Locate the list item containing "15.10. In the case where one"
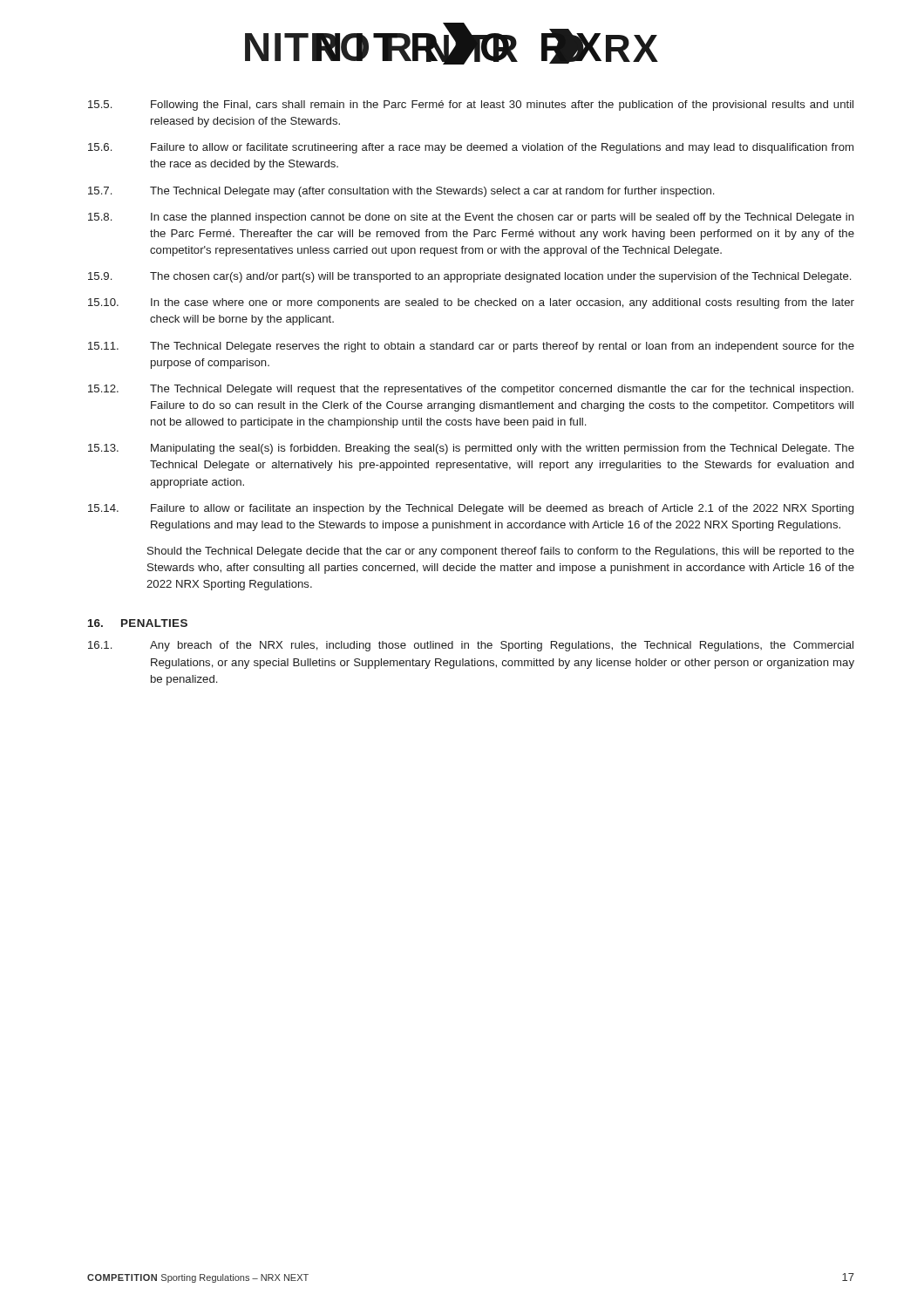The image size is (924, 1308). (x=471, y=311)
